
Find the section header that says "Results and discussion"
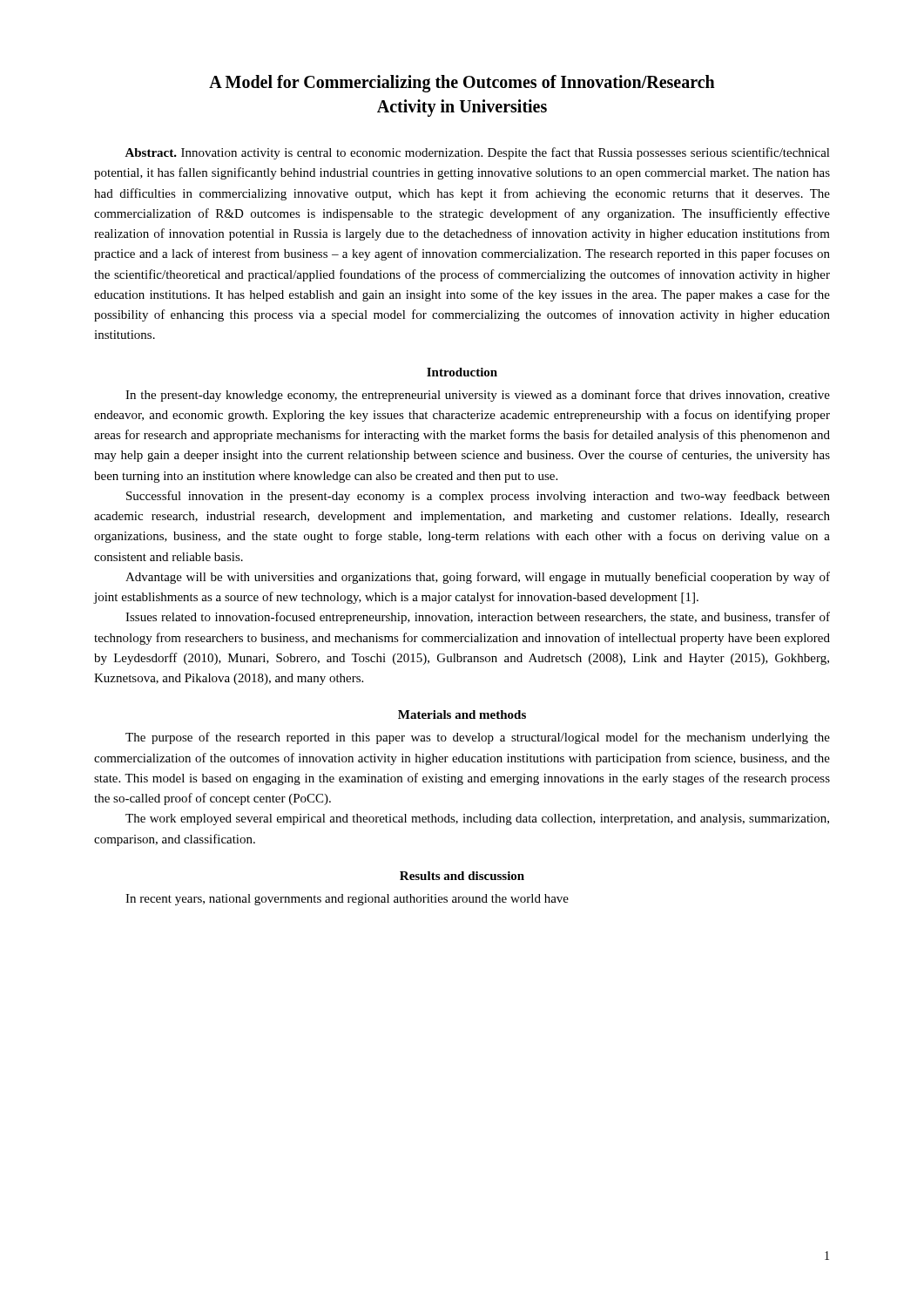coord(462,875)
